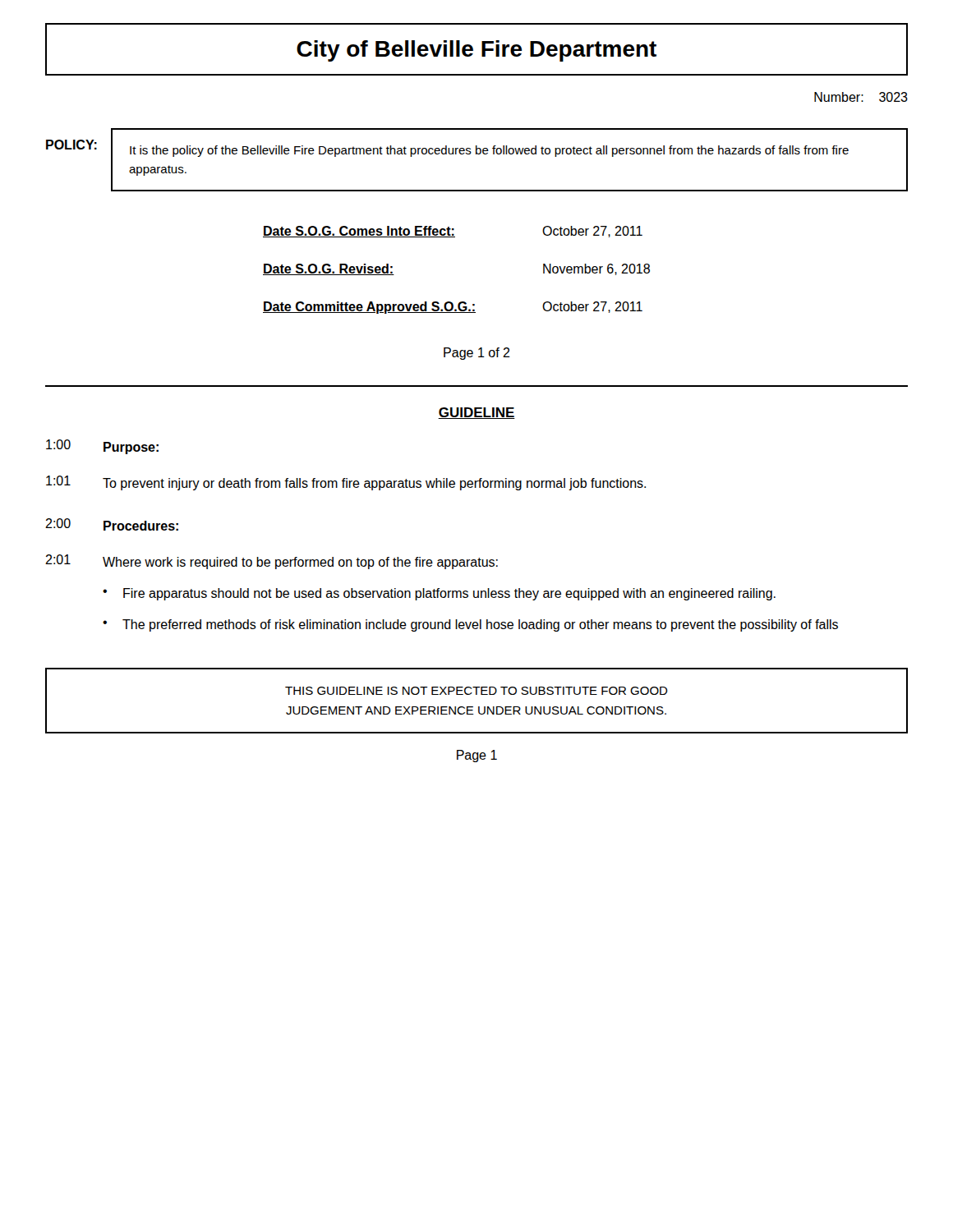This screenshot has height=1232, width=953.
Task: Select the block starting "The preferred methods of risk elimination"
Action: (480, 625)
